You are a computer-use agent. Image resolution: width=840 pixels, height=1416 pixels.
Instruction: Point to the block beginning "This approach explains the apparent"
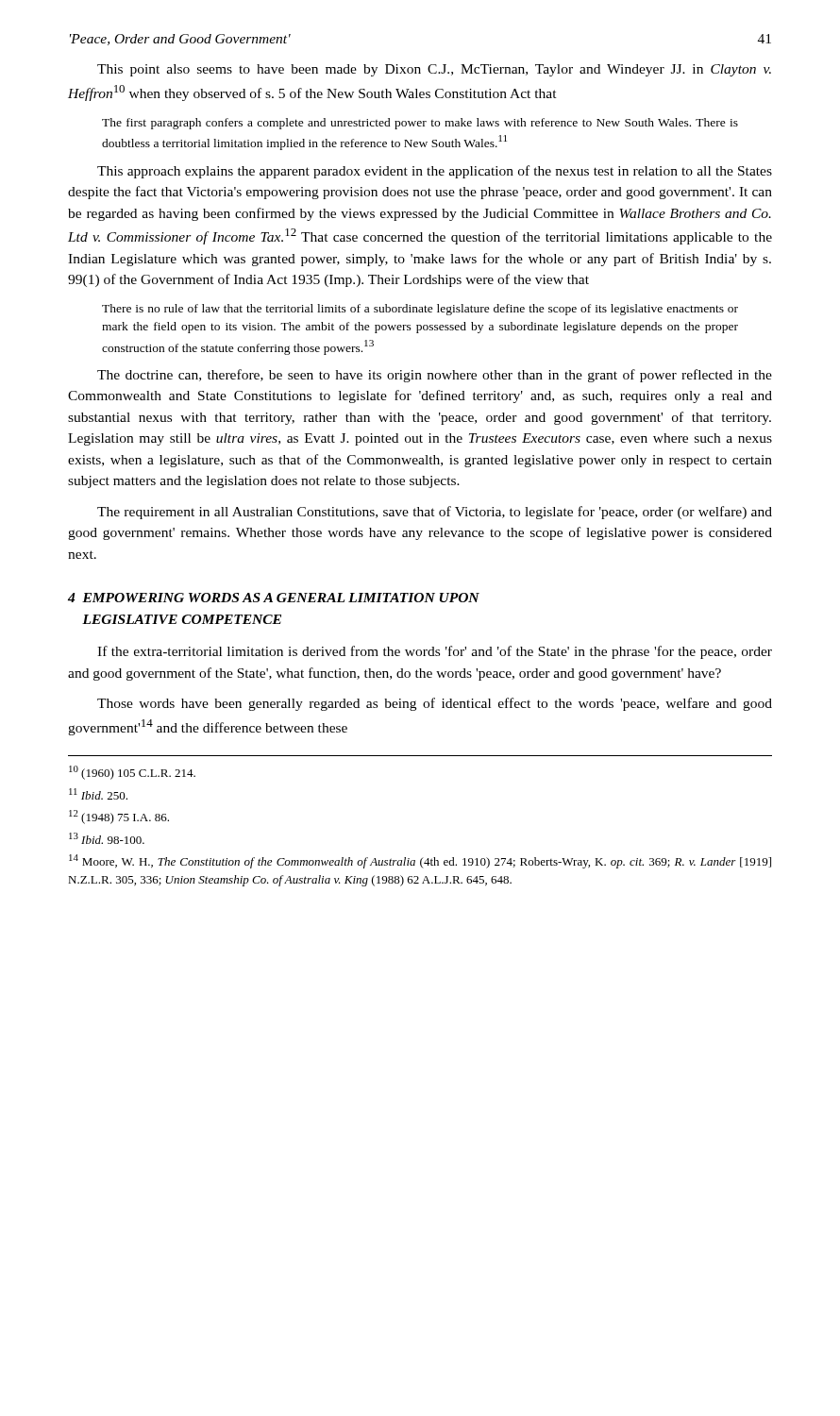pos(420,225)
